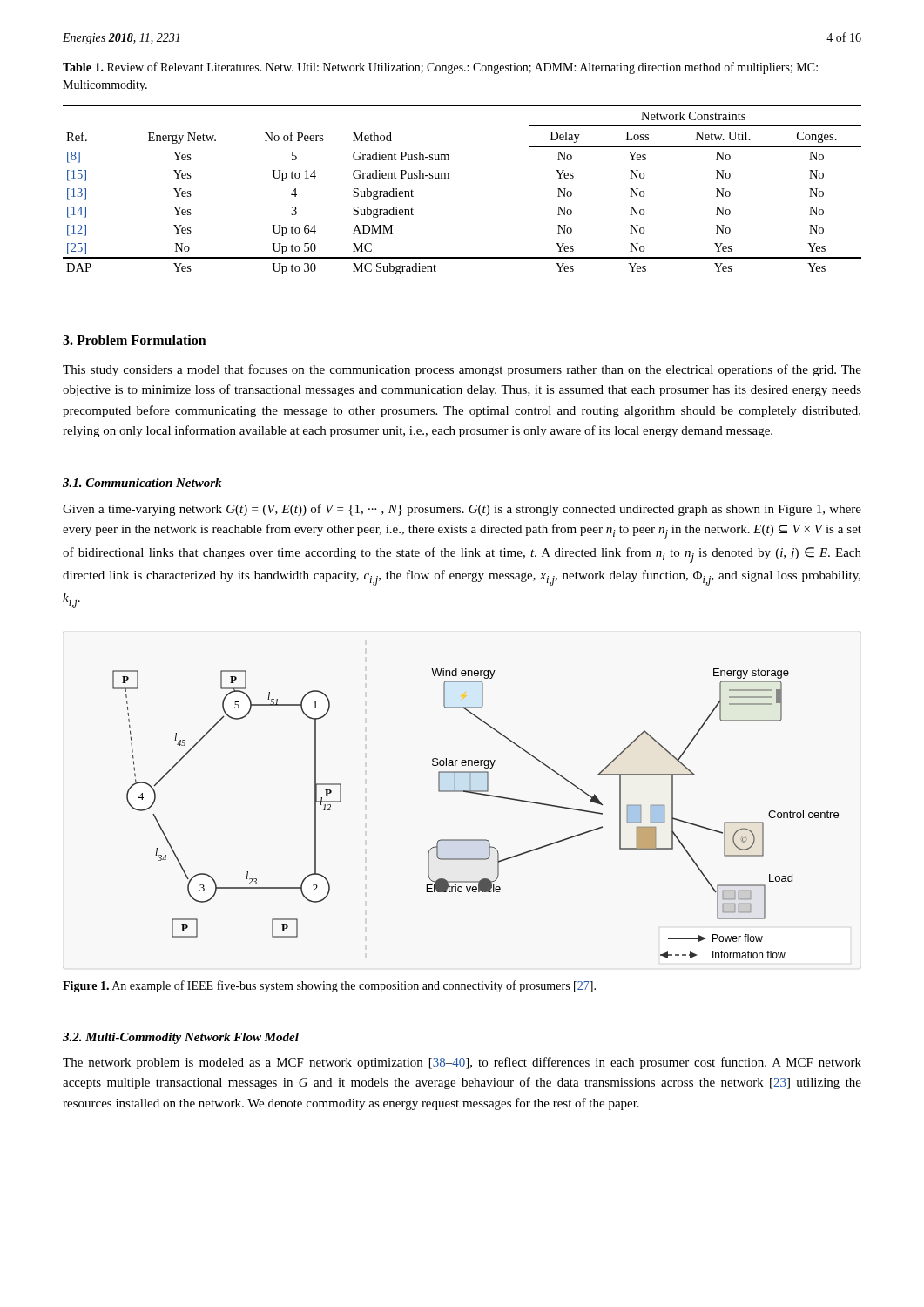This screenshot has height=1307, width=924.
Task: Select the caption with the text "Table 1. Review of Relevant Literatures. Netw. Util:"
Action: click(441, 76)
